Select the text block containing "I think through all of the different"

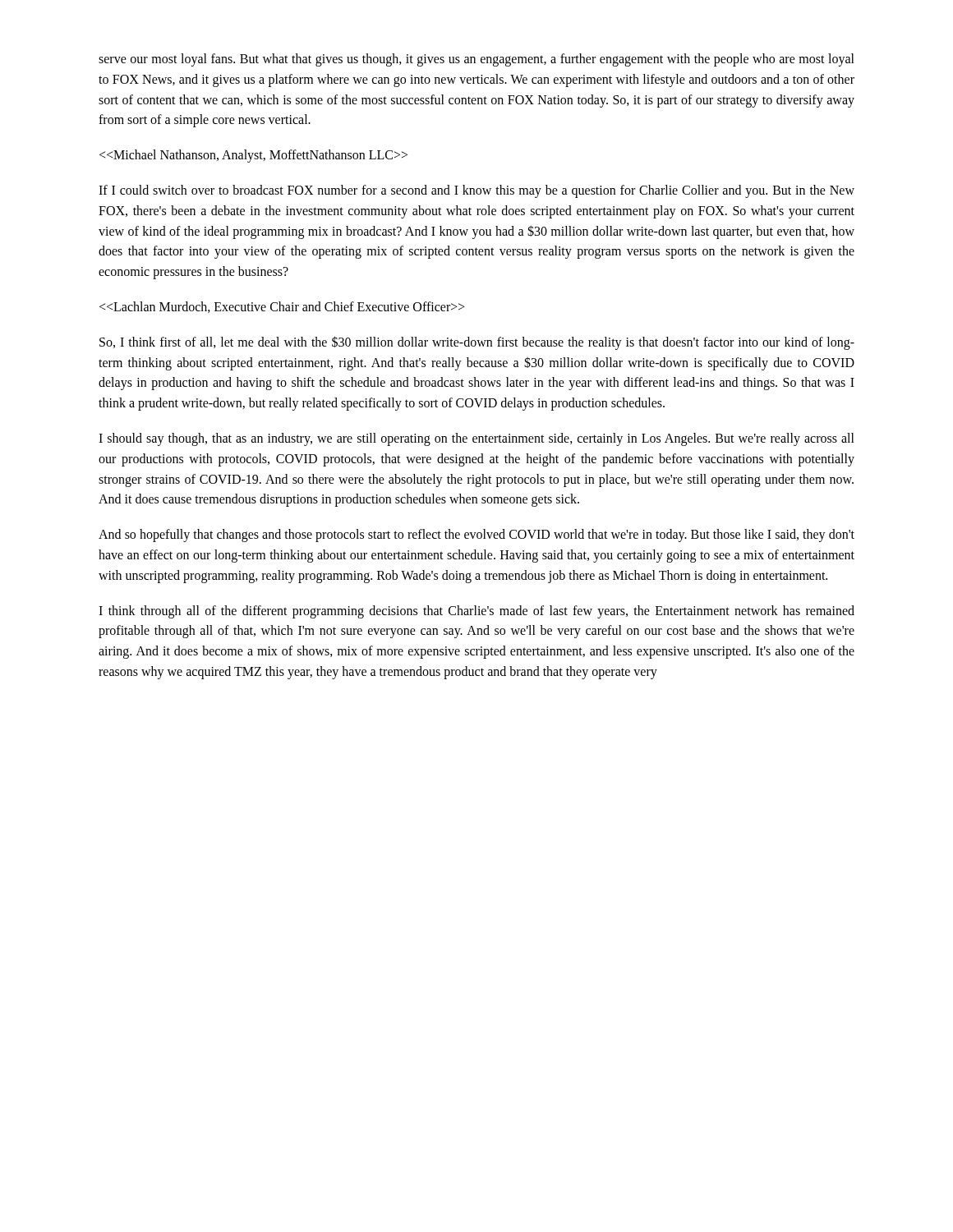coord(476,641)
